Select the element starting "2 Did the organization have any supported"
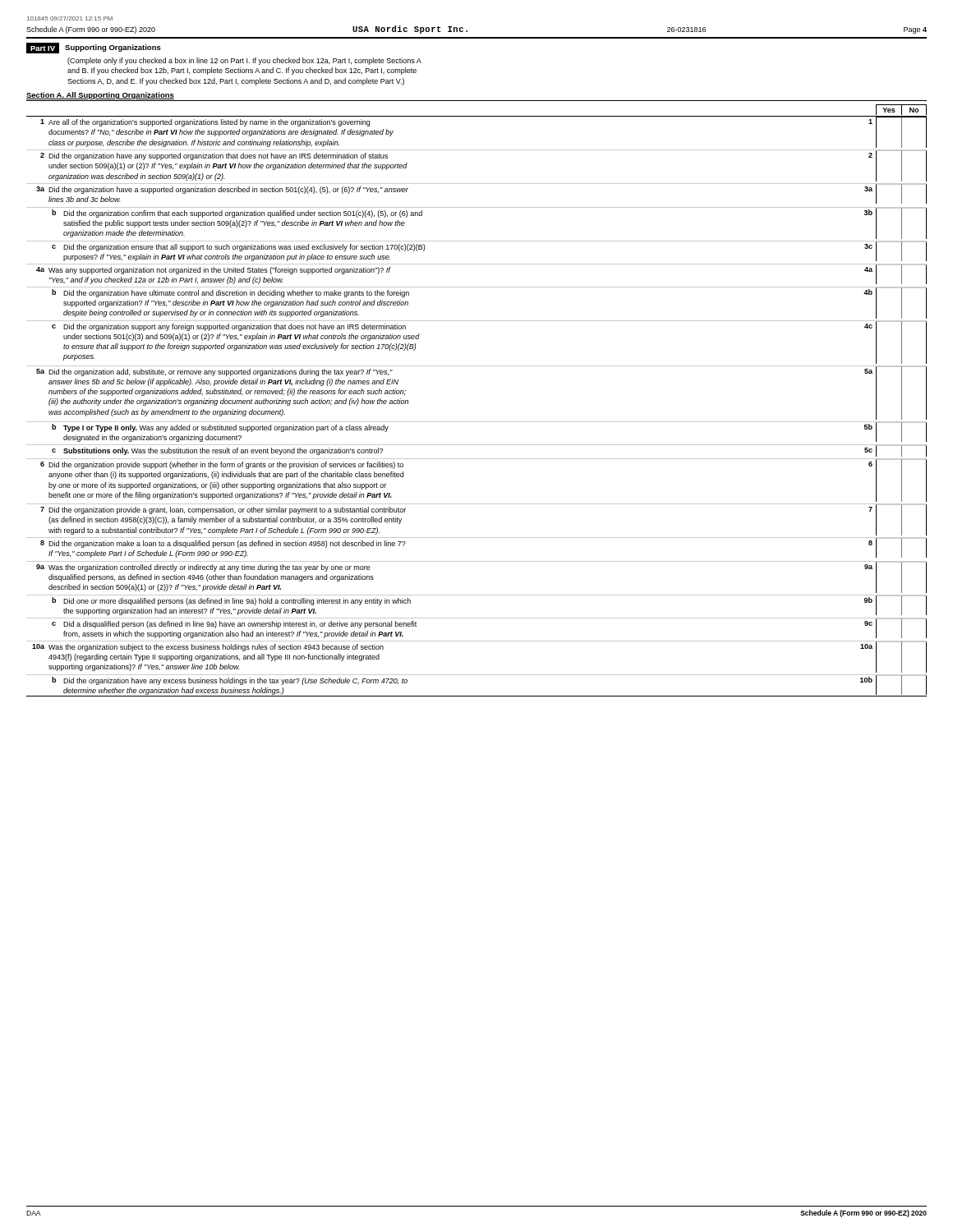 (x=476, y=166)
